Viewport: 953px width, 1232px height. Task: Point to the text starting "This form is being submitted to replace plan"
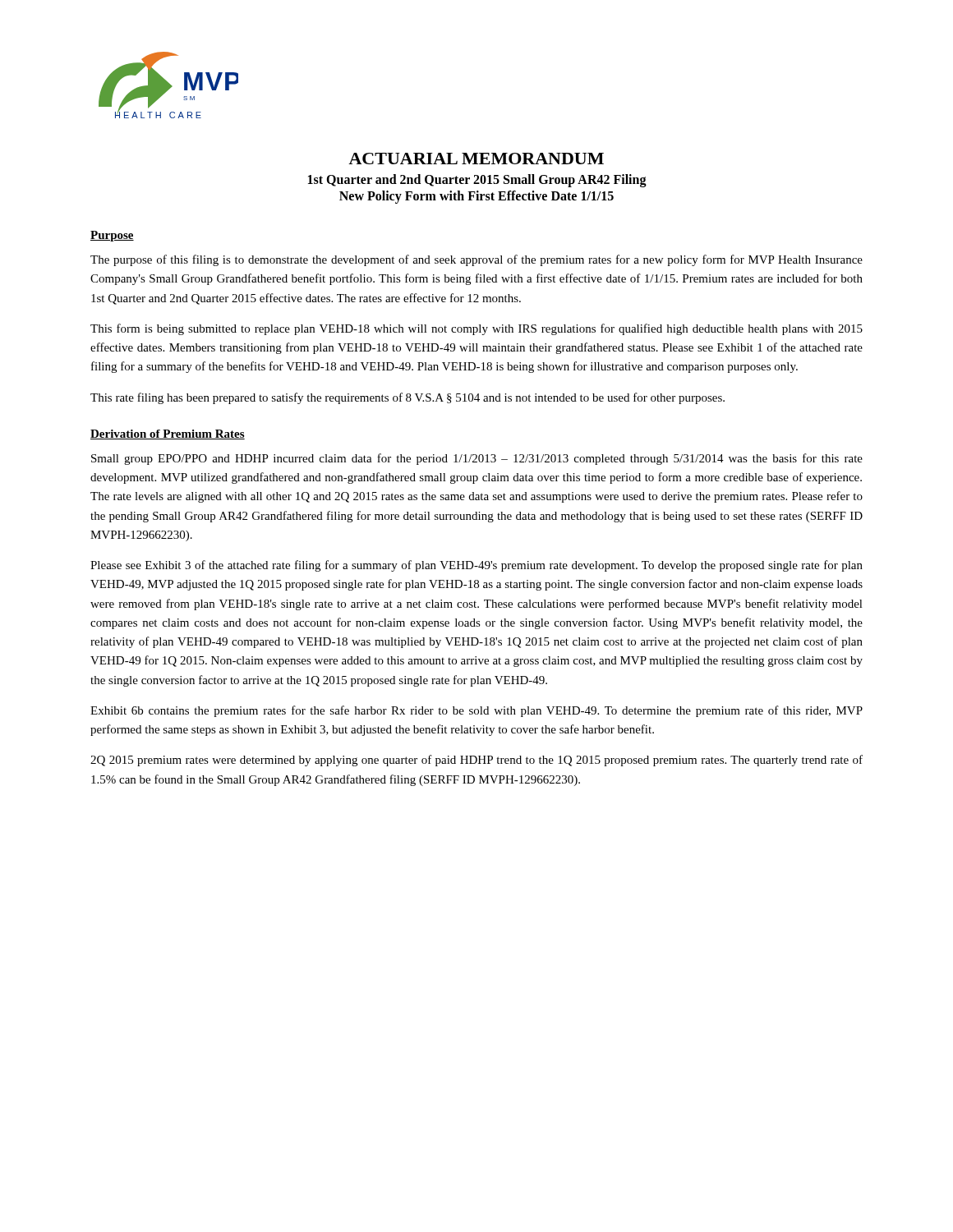(x=476, y=347)
